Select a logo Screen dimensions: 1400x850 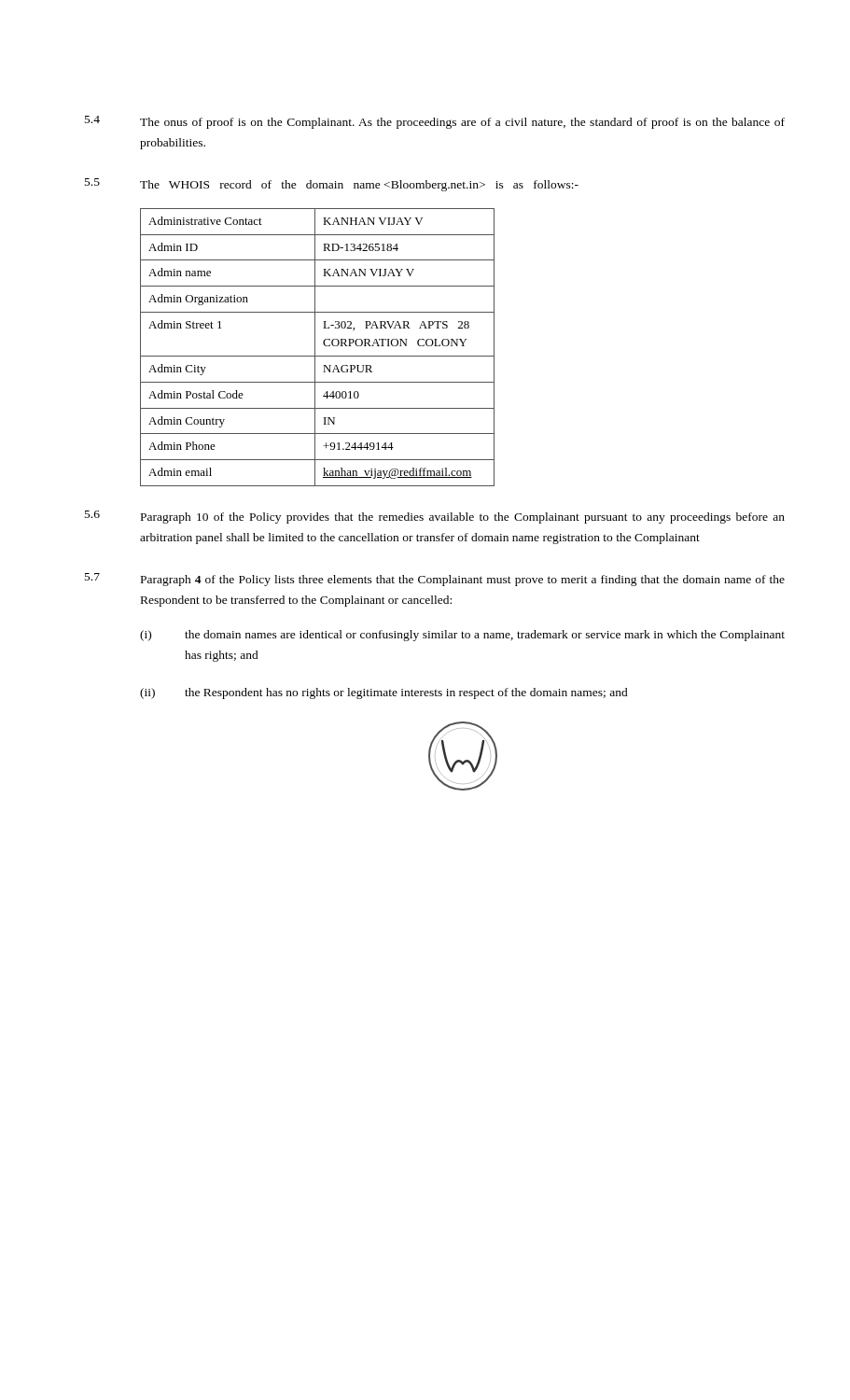pyautogui.click(x=462, y=759)
